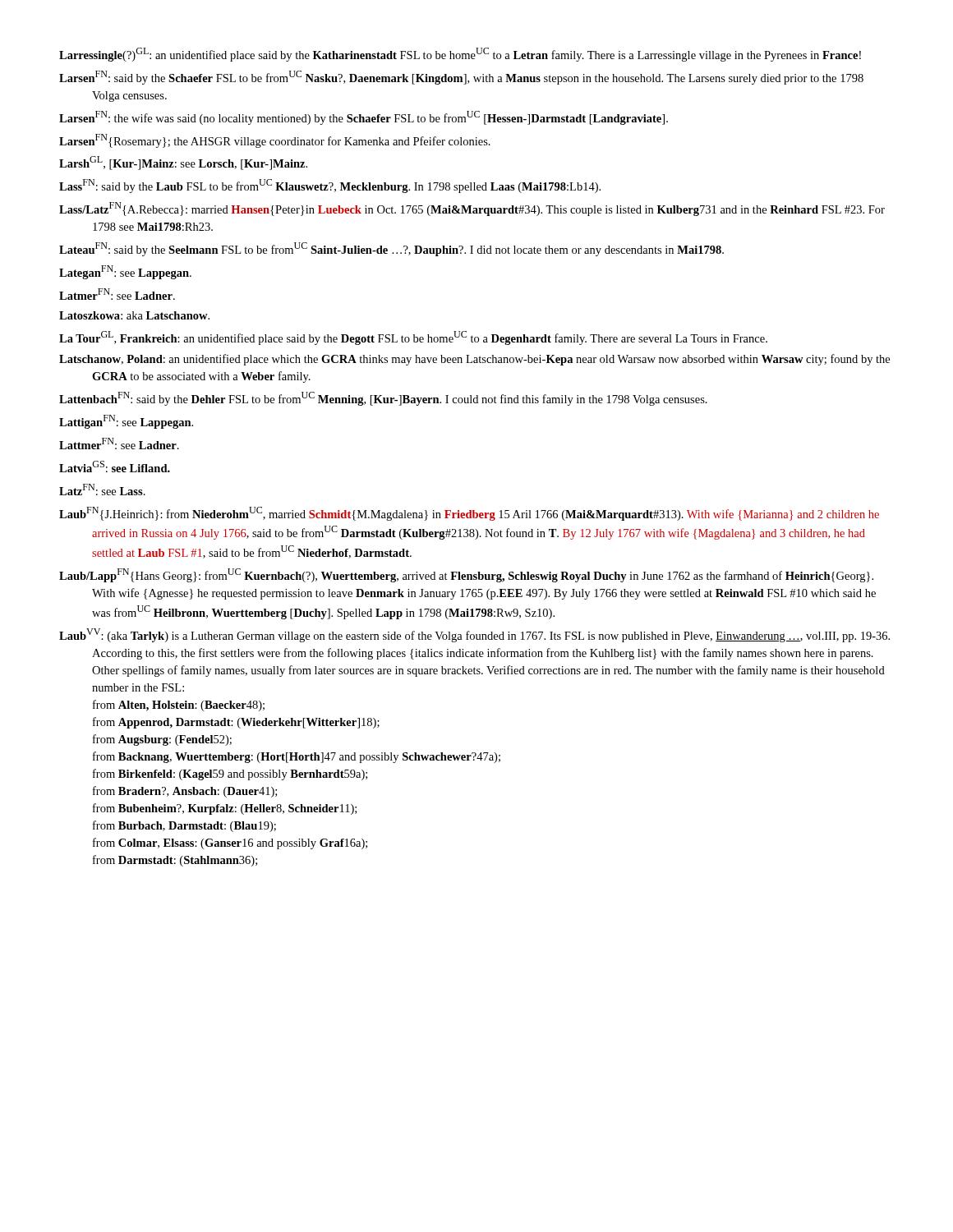Navigate to the text block starting "LatzFN: see Lass."
953x1232 pixels.
pyautogui.click(x=102, y=489)
